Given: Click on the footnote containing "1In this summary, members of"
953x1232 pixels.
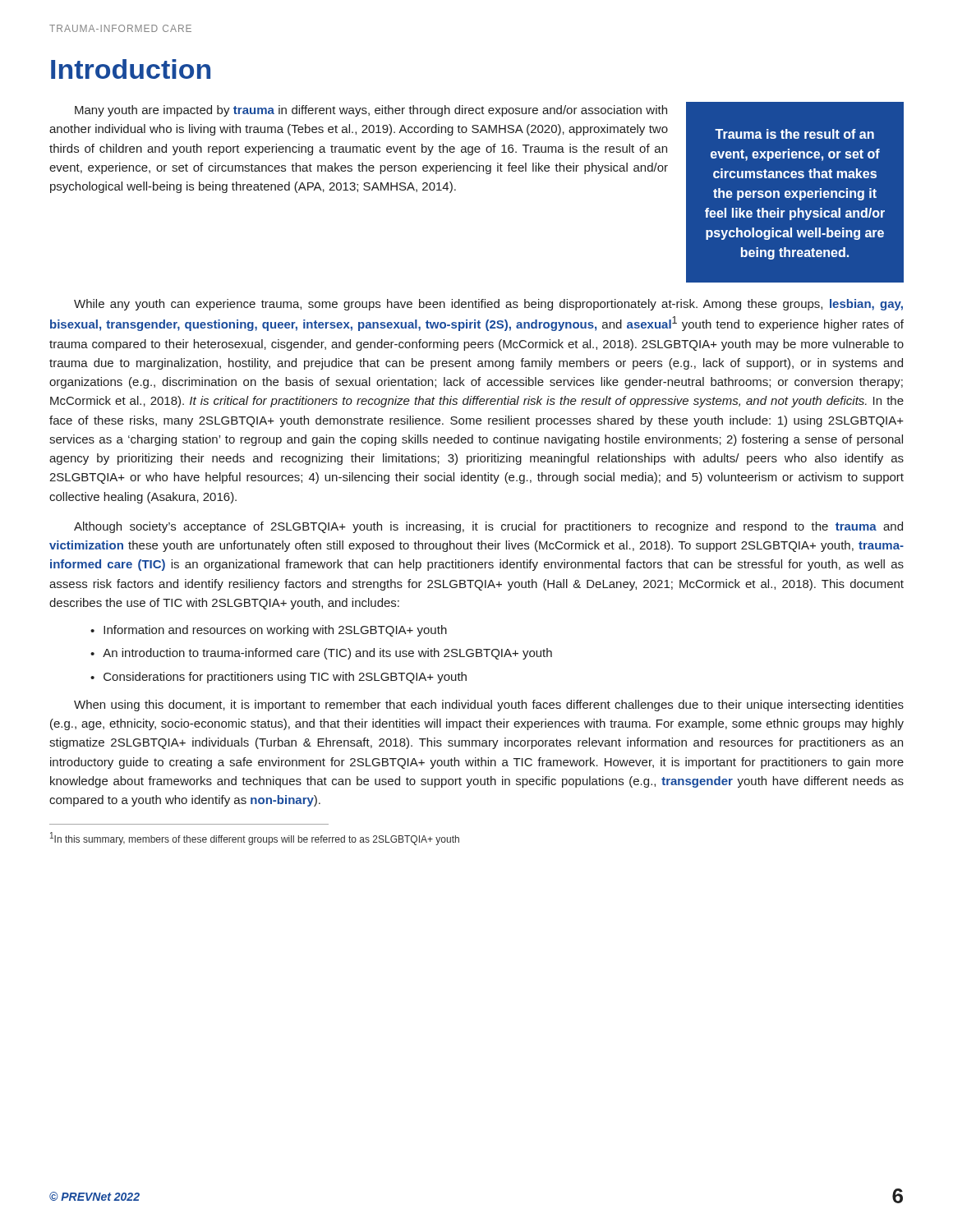Looking at the screenshot, I should click(x=255, y=838).
